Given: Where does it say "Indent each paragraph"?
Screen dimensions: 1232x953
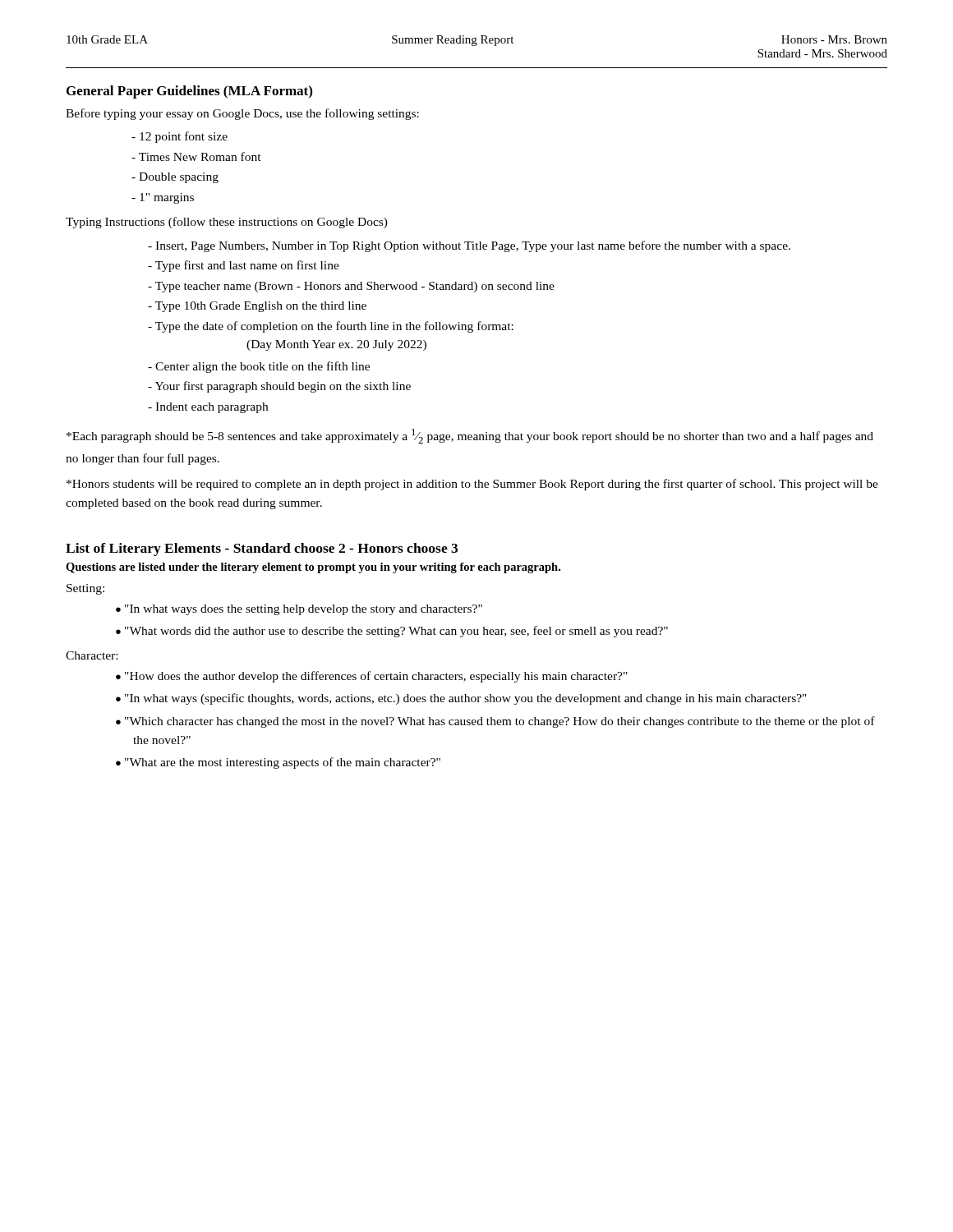Looking at the screenshot, I should click(208, 406).
